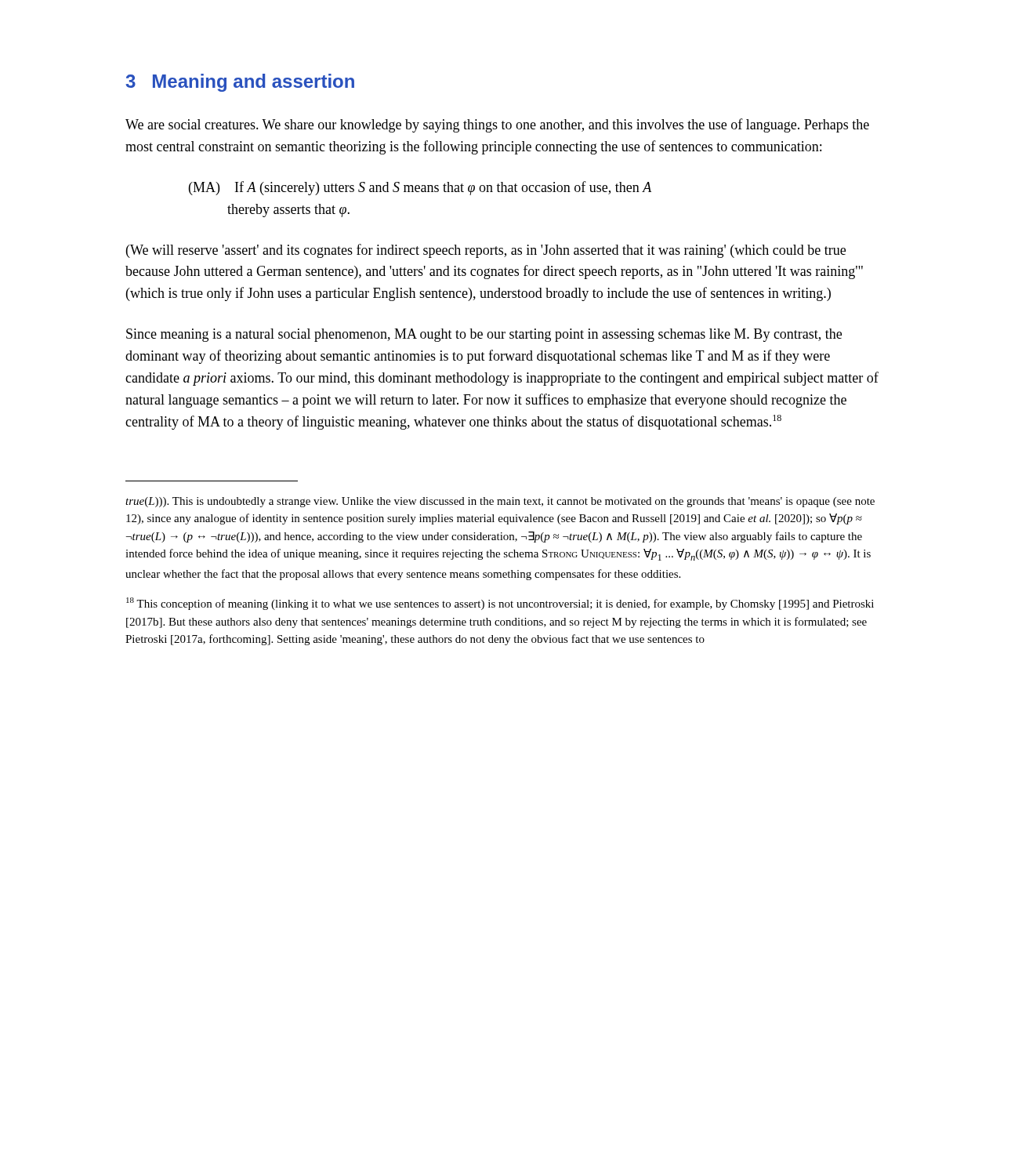Viewport: 1011px width, 1176px height.
Task: Find the region starting "(We will reserve 'assert' and"
Action: [494, 272]
